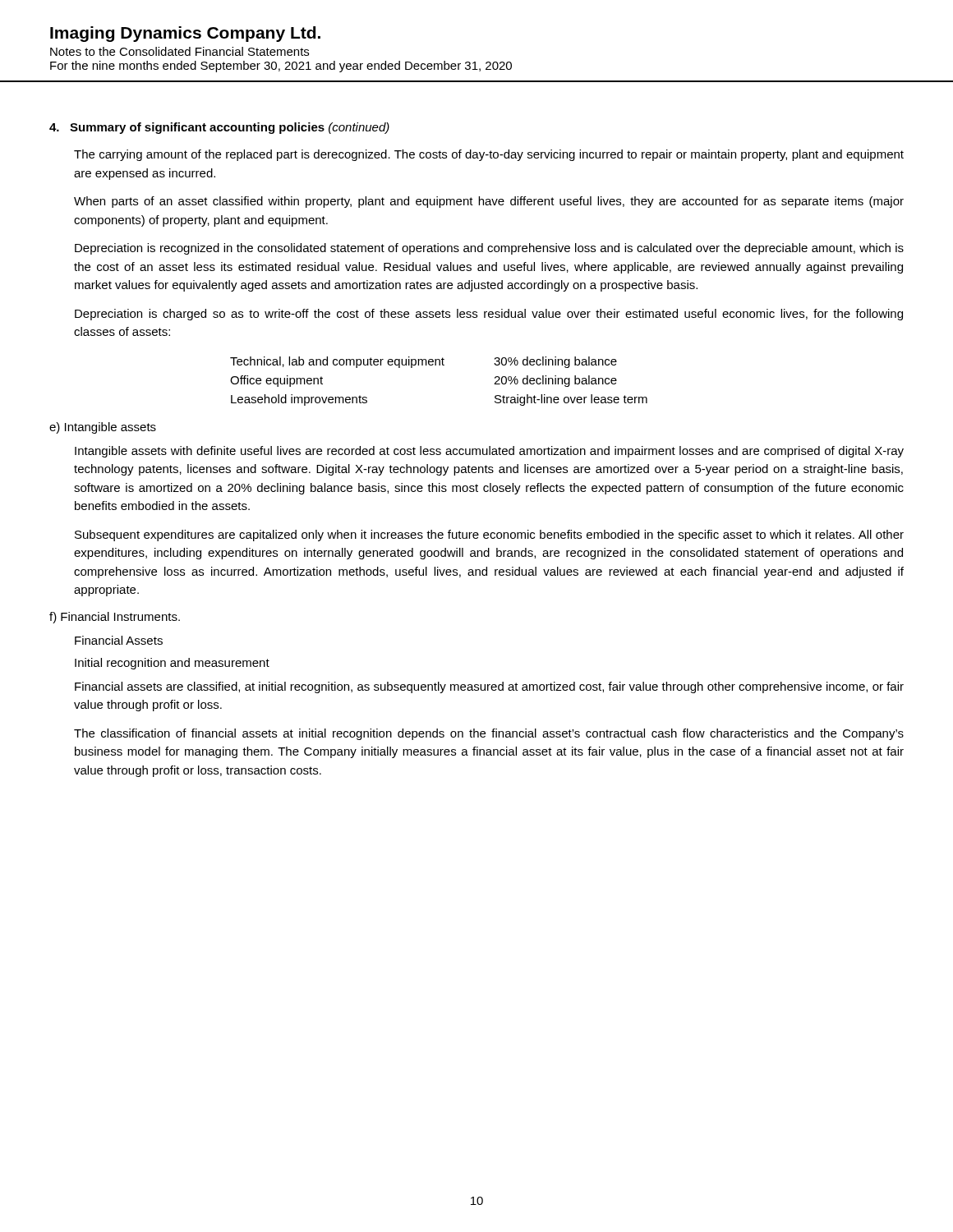Find the text block starting "Financial assets are"
This screenshot has width=953, height=1232.
pos(489,695)
